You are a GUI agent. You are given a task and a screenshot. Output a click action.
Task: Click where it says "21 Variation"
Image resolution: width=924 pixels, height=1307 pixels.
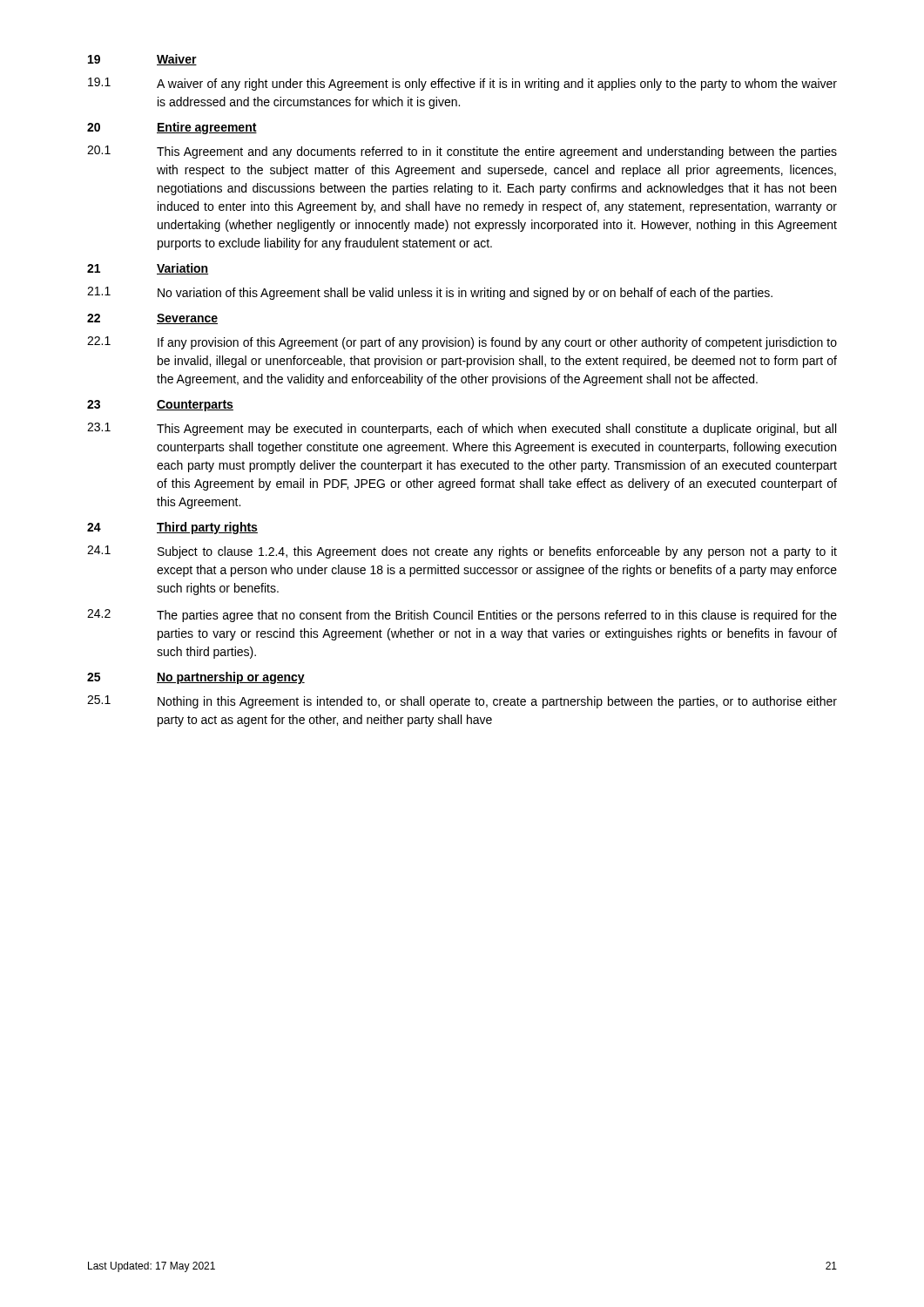click(x=148, y=268)
